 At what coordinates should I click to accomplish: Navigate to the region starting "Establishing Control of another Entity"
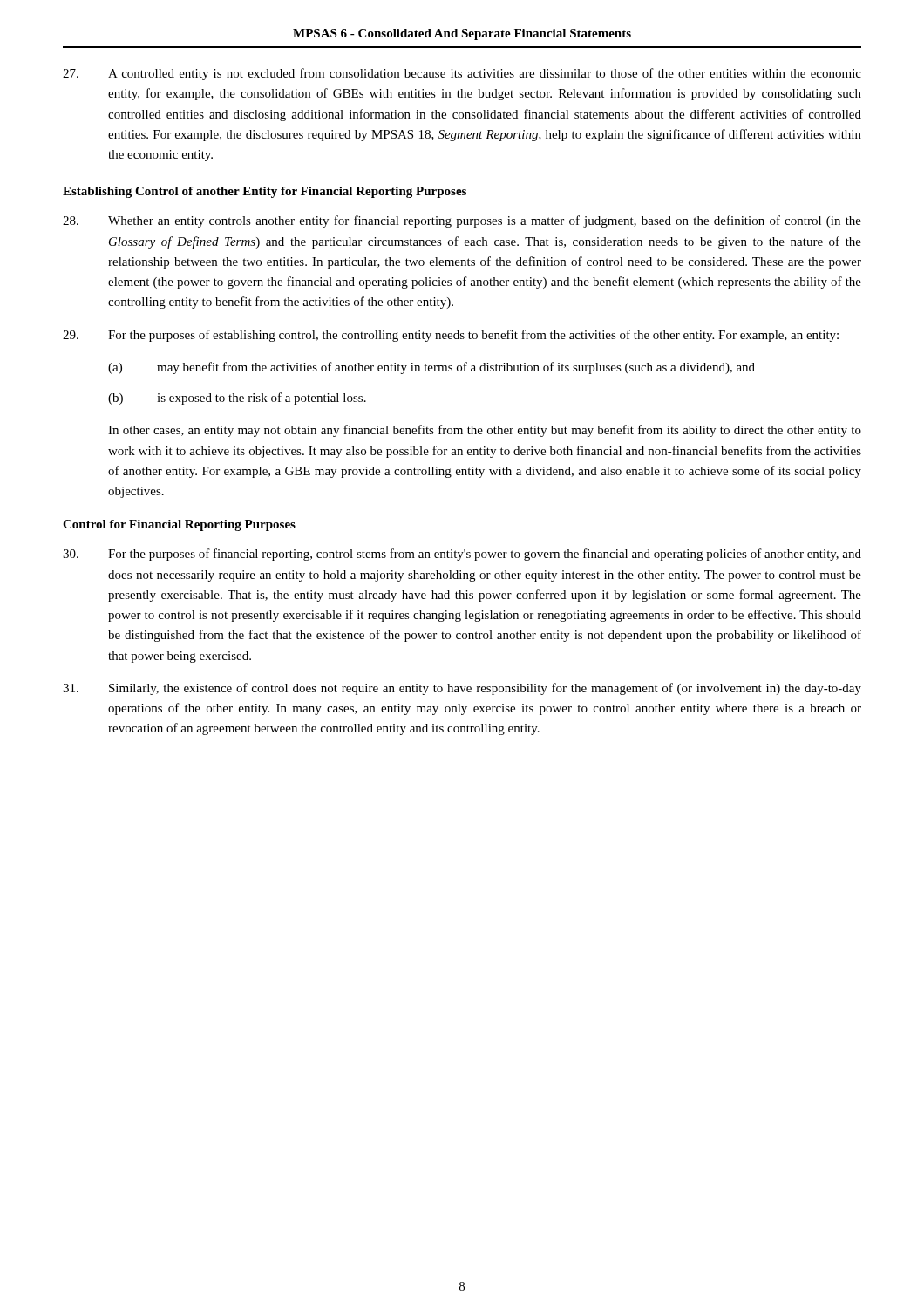[265, 191]
